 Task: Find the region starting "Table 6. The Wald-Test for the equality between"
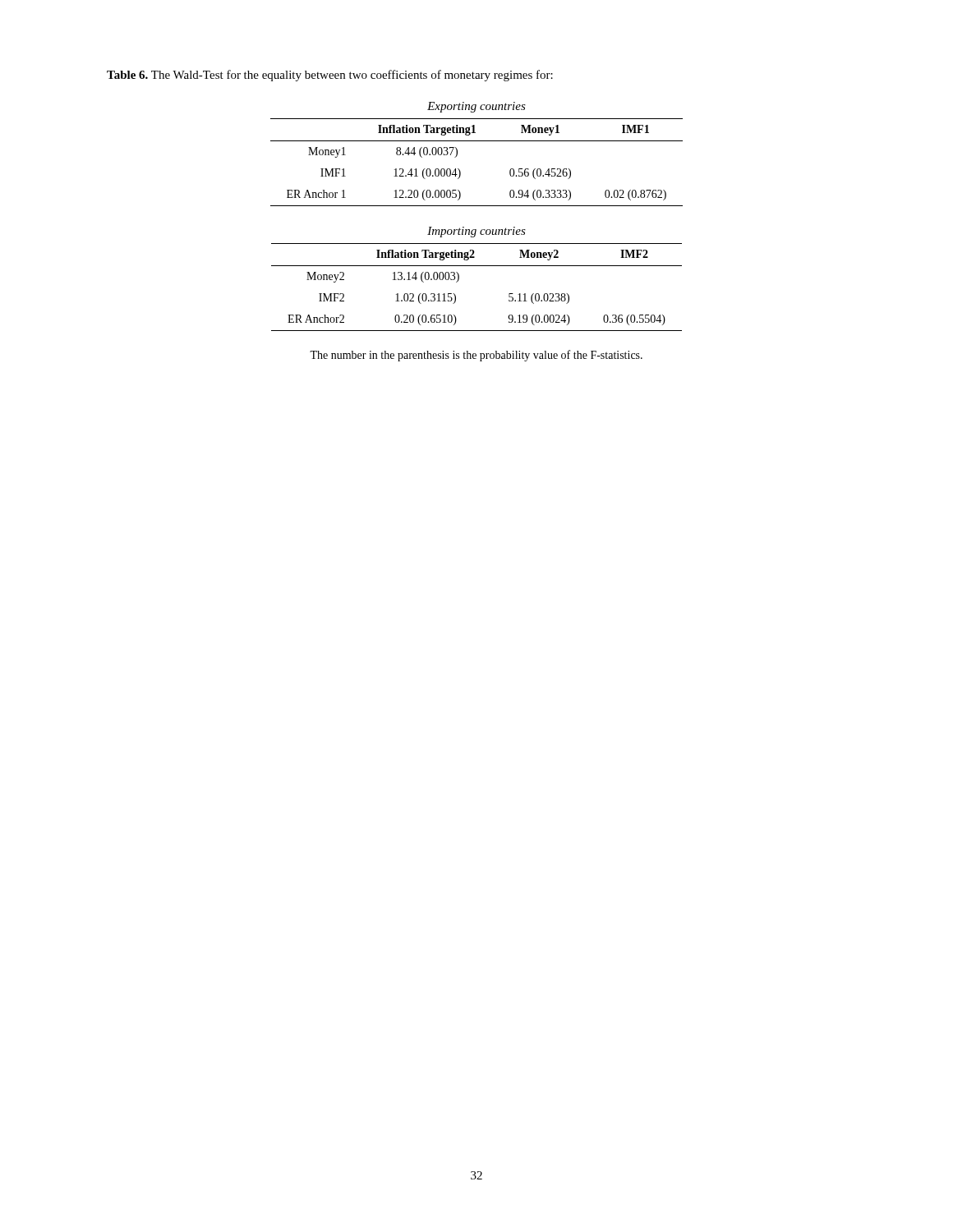[x=330, y=75]
